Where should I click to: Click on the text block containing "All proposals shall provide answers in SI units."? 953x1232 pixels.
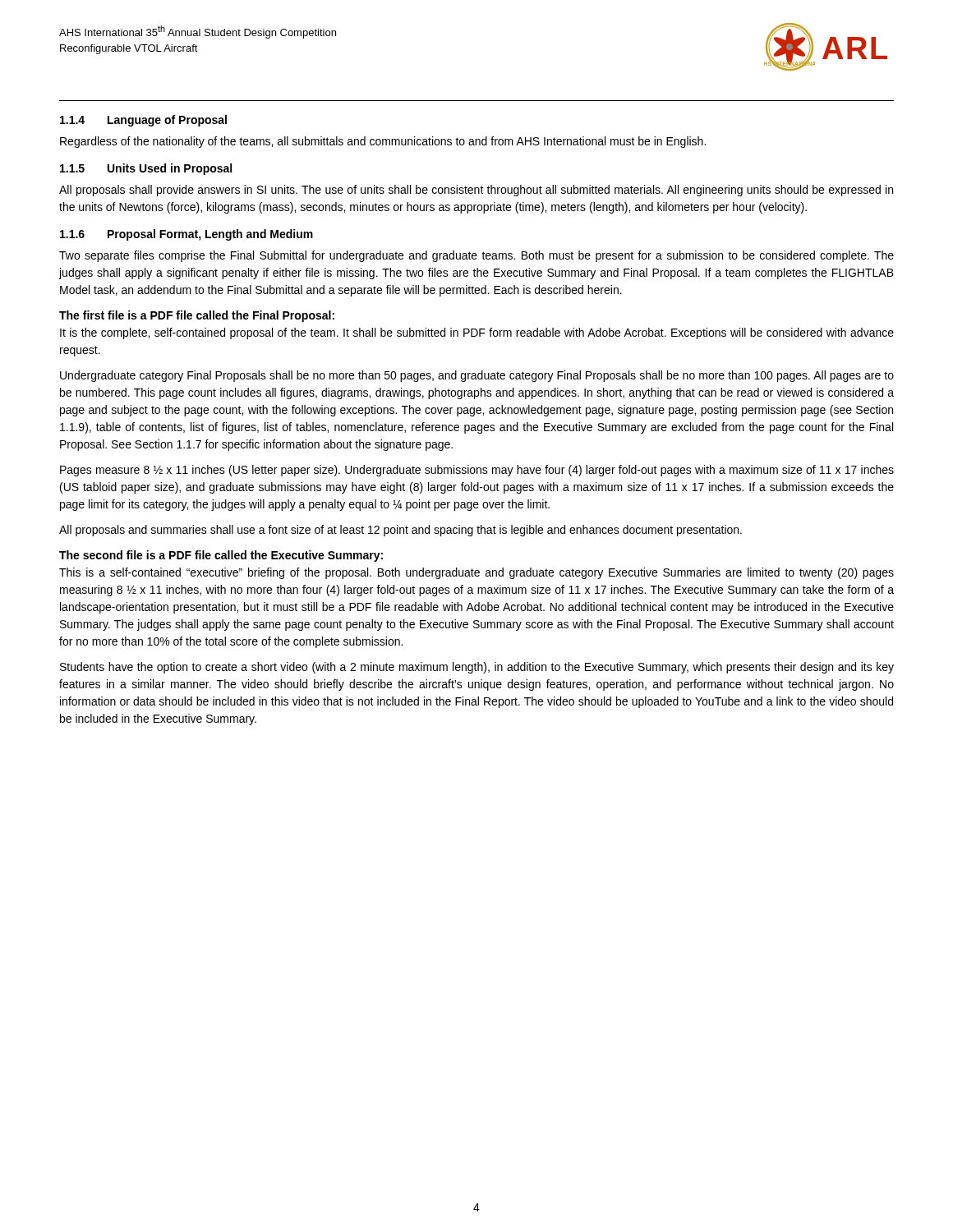coord(476,199)
